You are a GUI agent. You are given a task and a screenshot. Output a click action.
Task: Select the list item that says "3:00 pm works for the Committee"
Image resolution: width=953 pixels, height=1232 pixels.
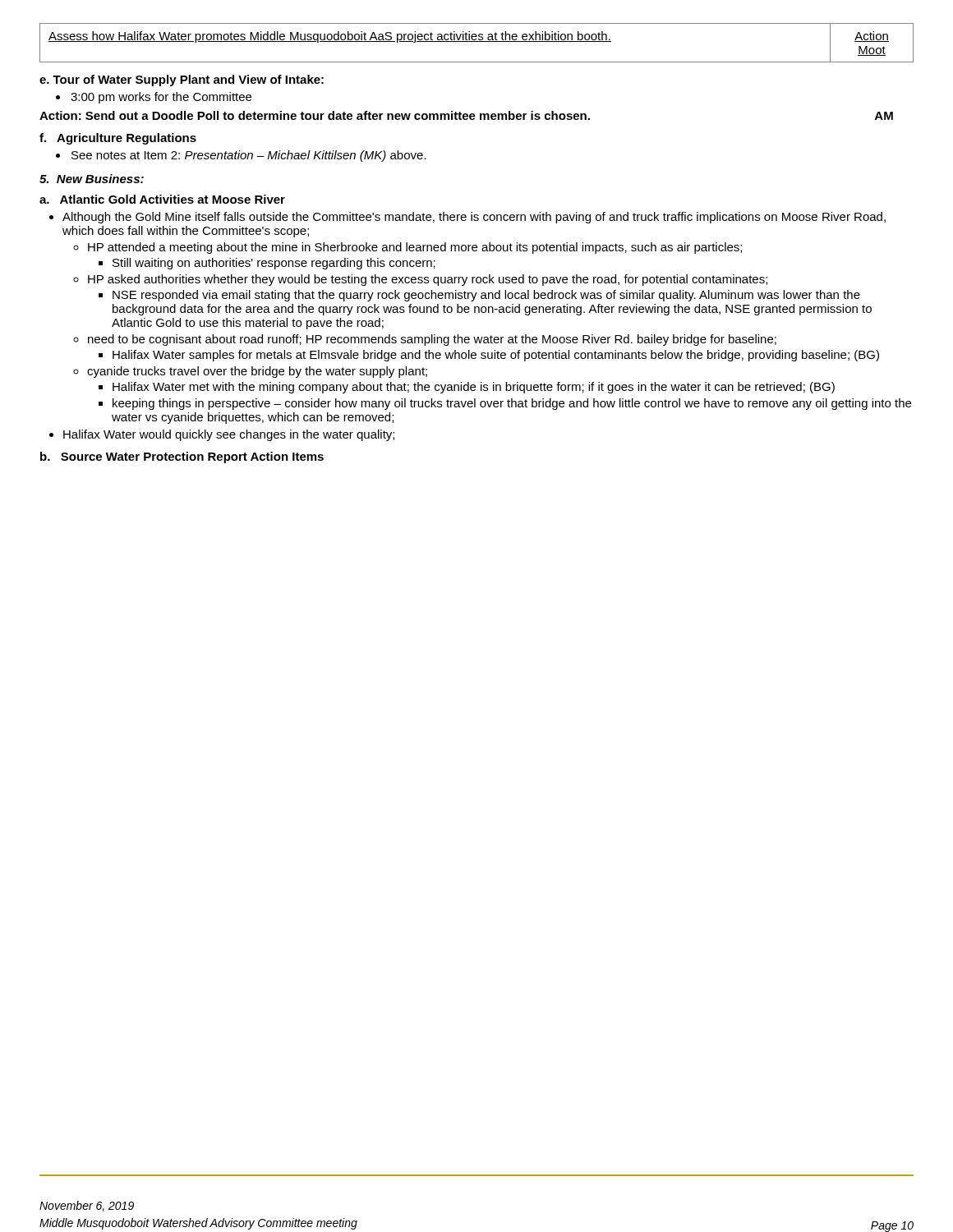tap(161, 98)
